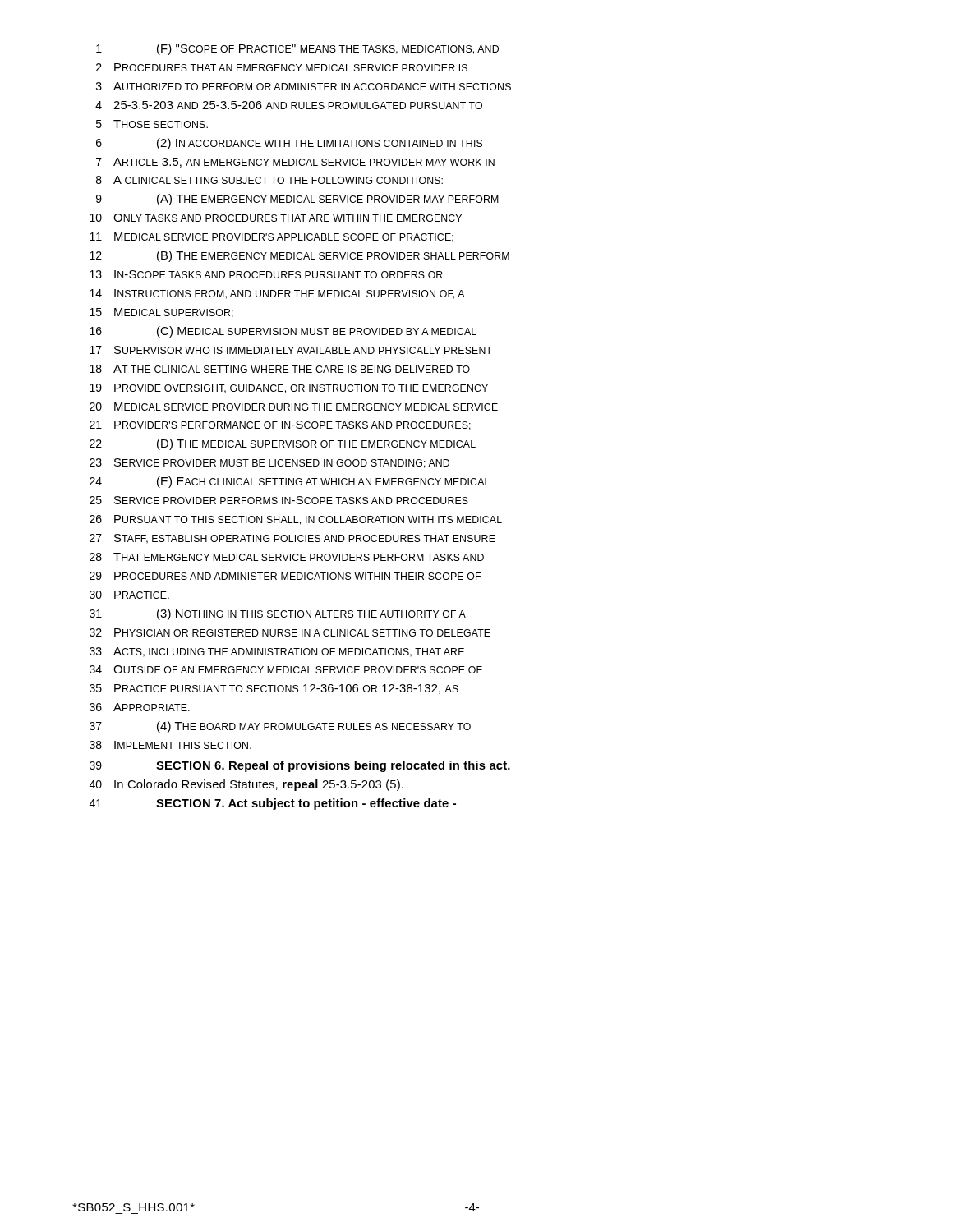Viewport: 953px width, 1232px height.
Task: Click the passage that begins "3 AUTHORIZED TO"
Action: pos(476,86)
